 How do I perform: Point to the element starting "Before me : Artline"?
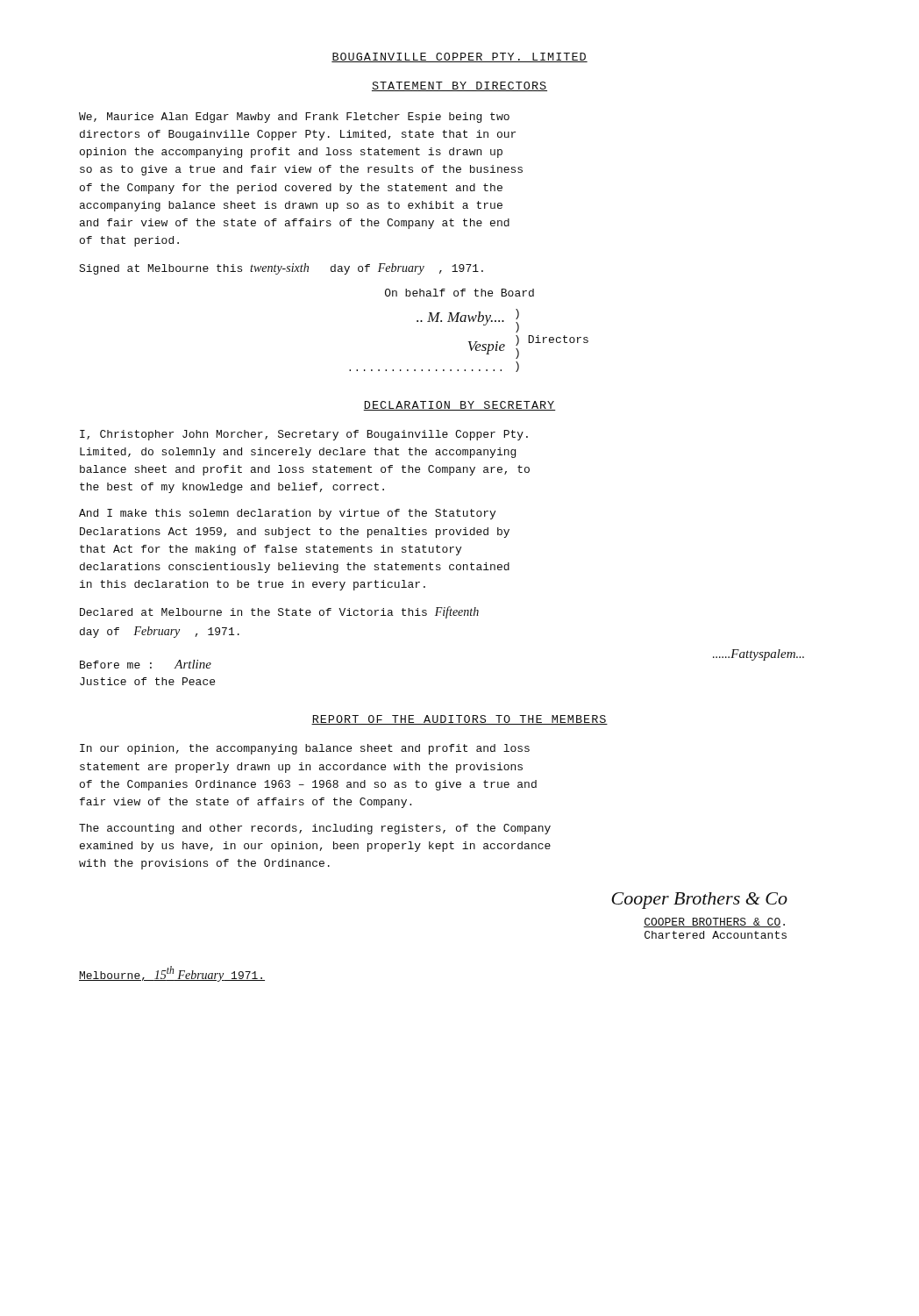(x=96, y=661)
